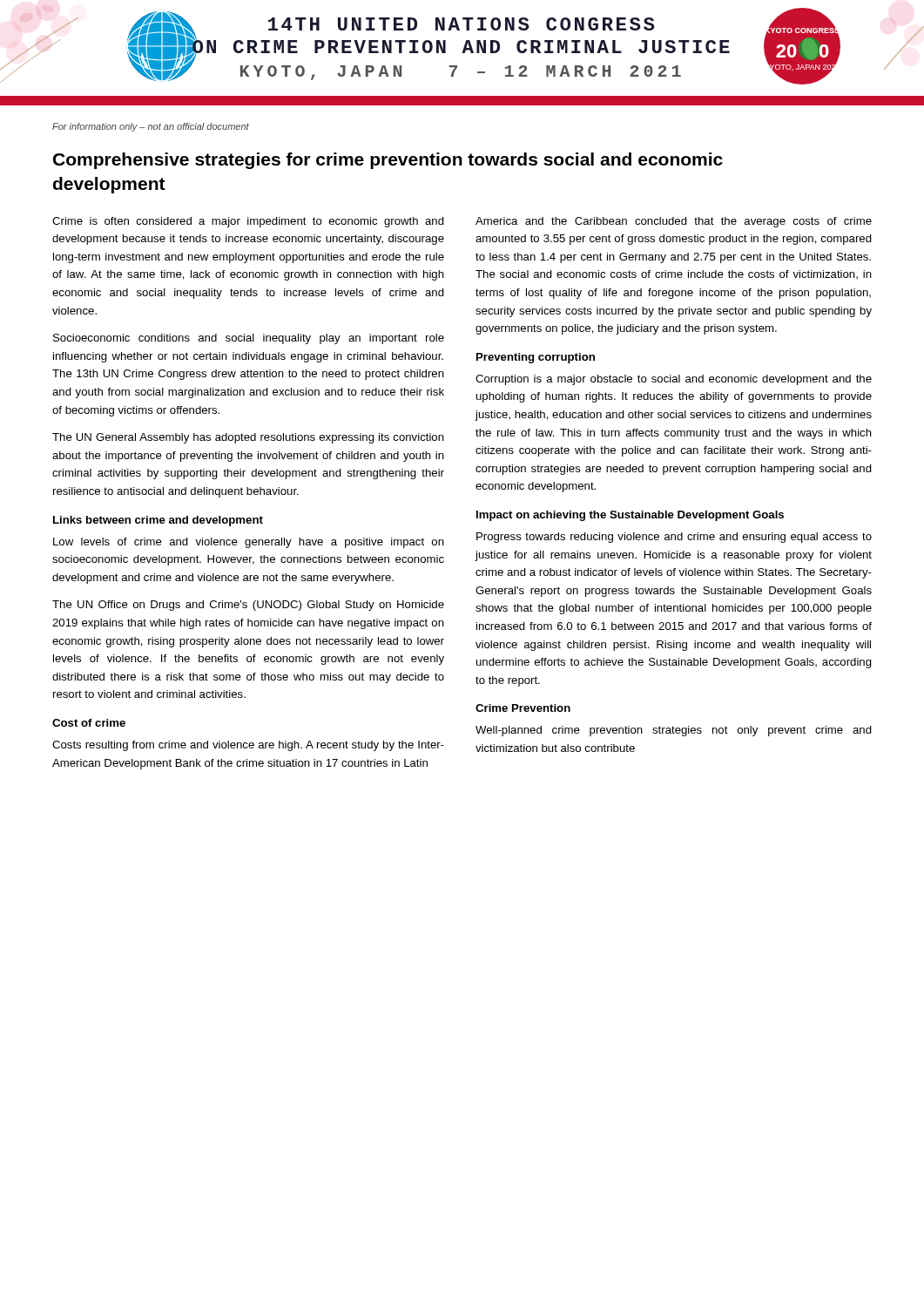Click on the text starting "The UN General Assembly has adopted"
Viewport: 924px width, 1307px height.
click(x=248, y=465)
